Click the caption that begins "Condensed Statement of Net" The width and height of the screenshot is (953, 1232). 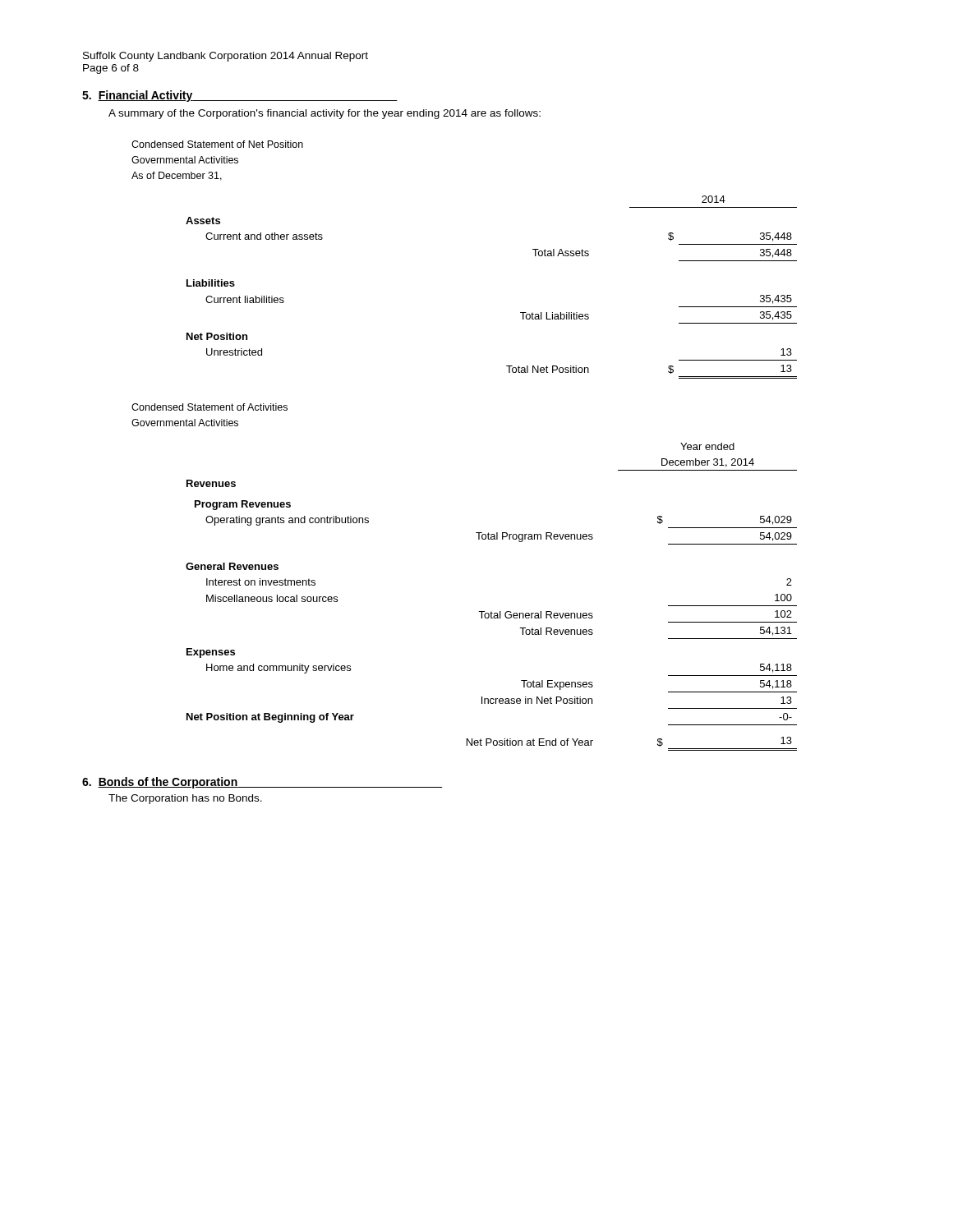click(217, 160)
